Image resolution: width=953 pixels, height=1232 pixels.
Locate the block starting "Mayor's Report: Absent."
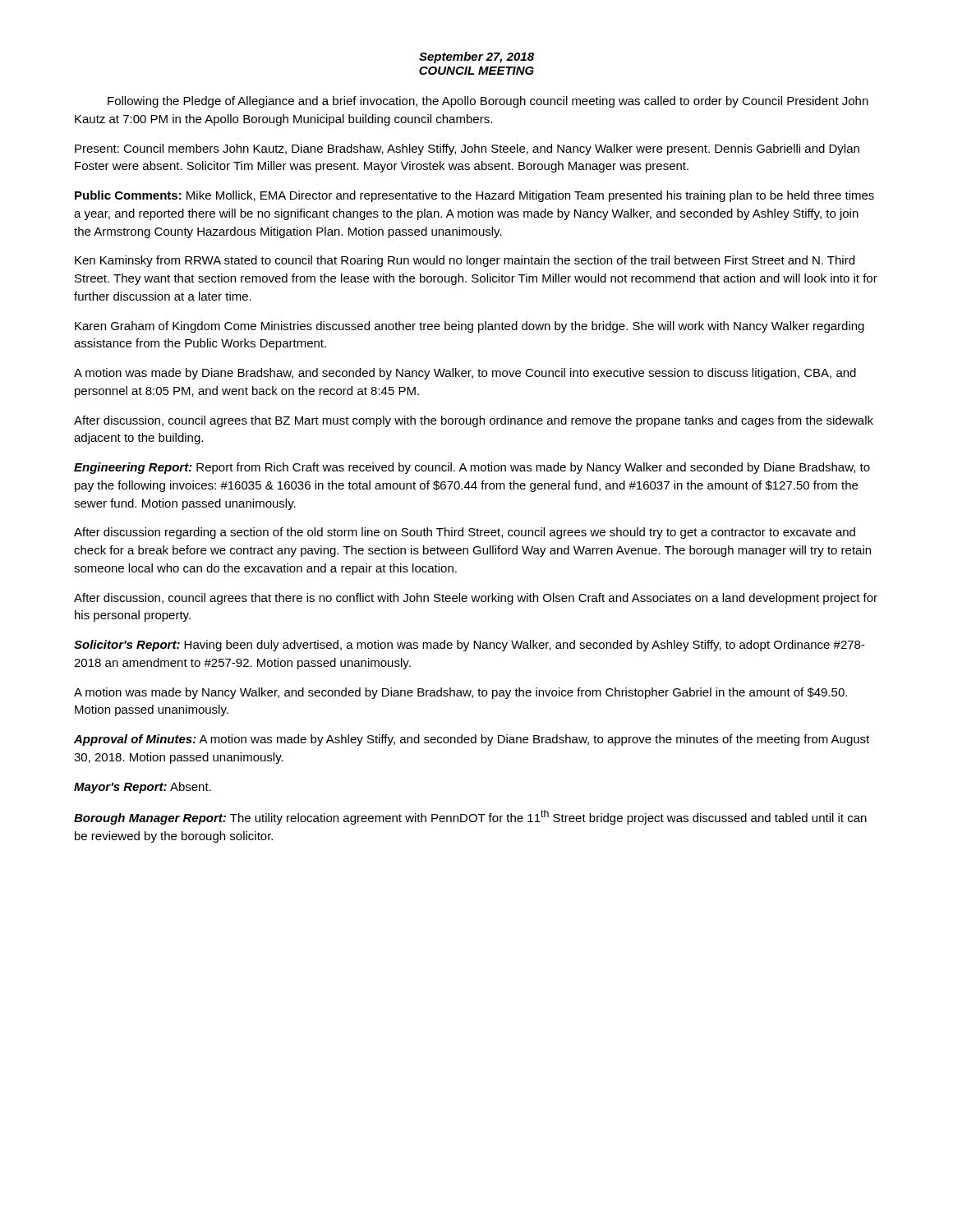pos(143,786)
